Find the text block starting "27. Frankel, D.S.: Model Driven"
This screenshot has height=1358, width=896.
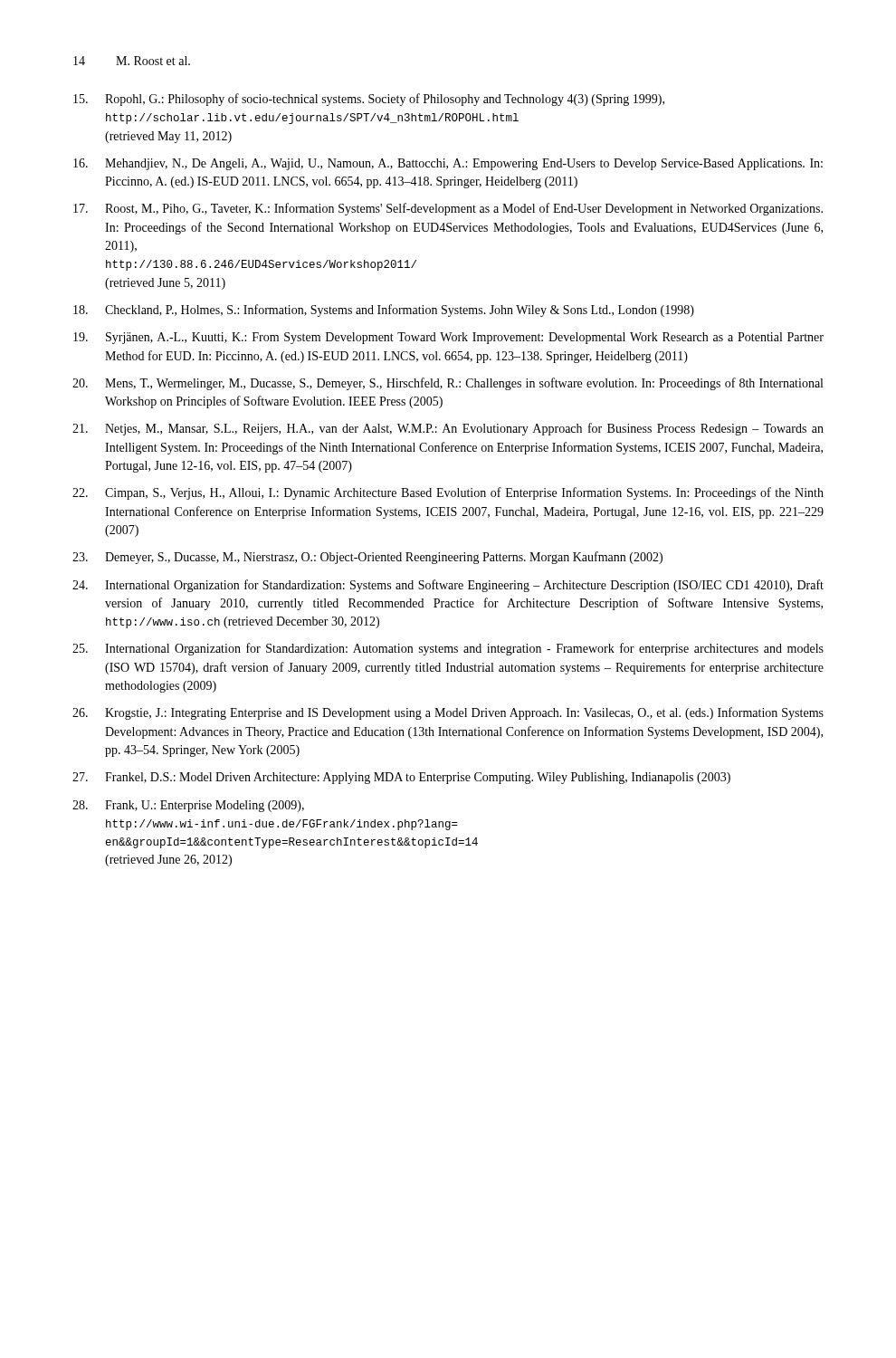pyautogui.click(x=448, y=778)
